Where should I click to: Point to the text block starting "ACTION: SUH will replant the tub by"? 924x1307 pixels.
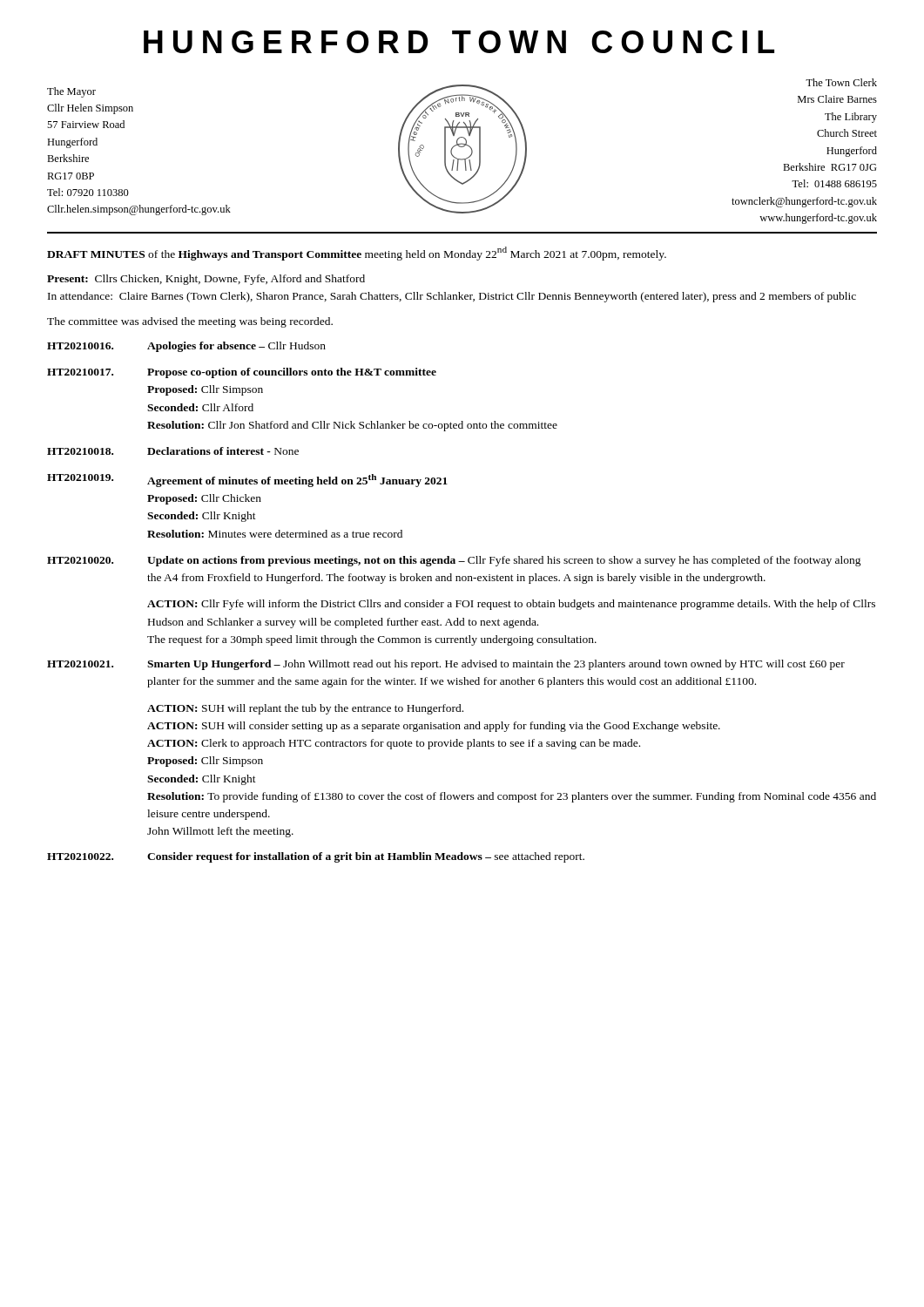tap(305, 709)
